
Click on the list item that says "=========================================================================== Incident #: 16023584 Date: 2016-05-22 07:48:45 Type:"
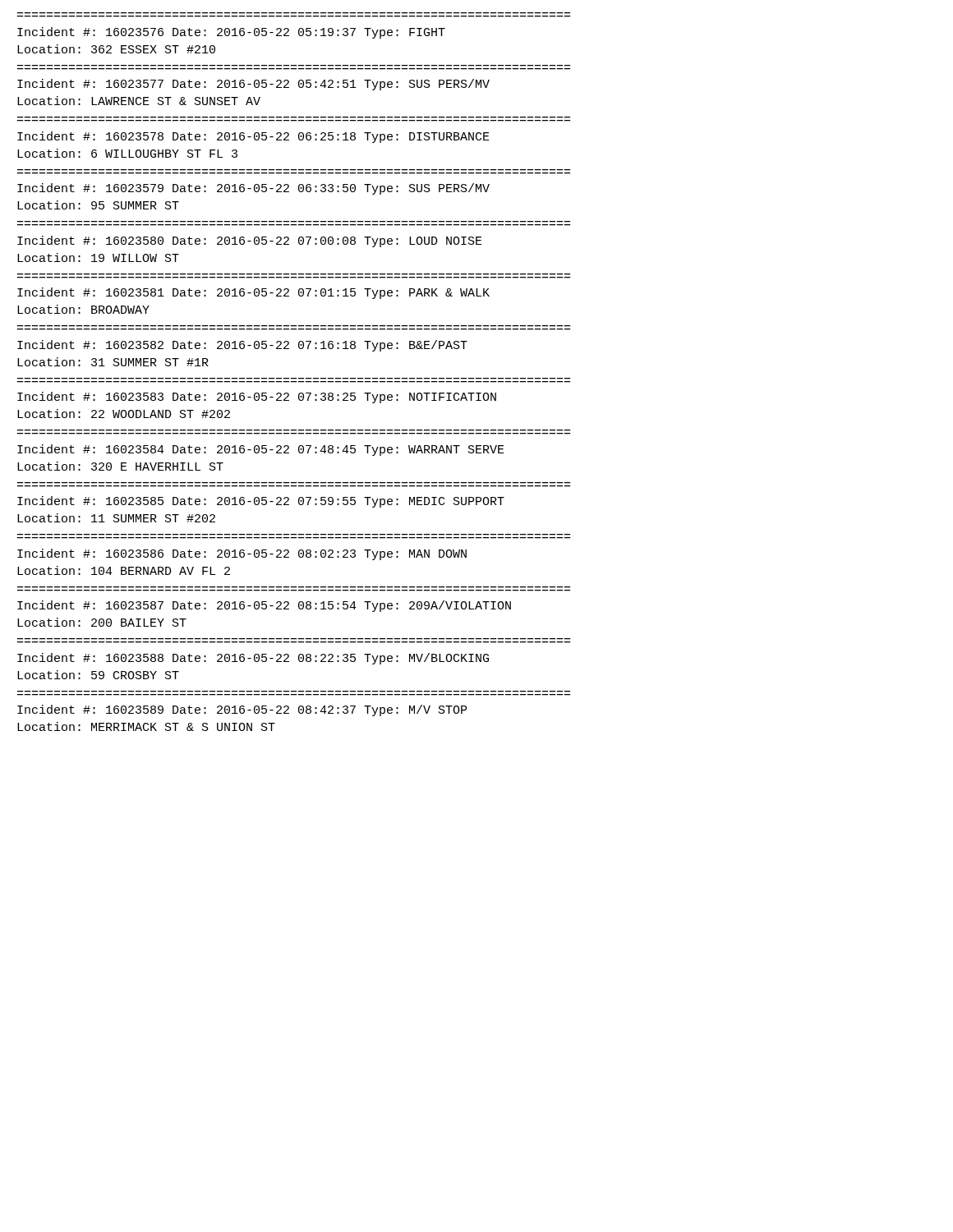pyautogui.click(x=476, y=451)
